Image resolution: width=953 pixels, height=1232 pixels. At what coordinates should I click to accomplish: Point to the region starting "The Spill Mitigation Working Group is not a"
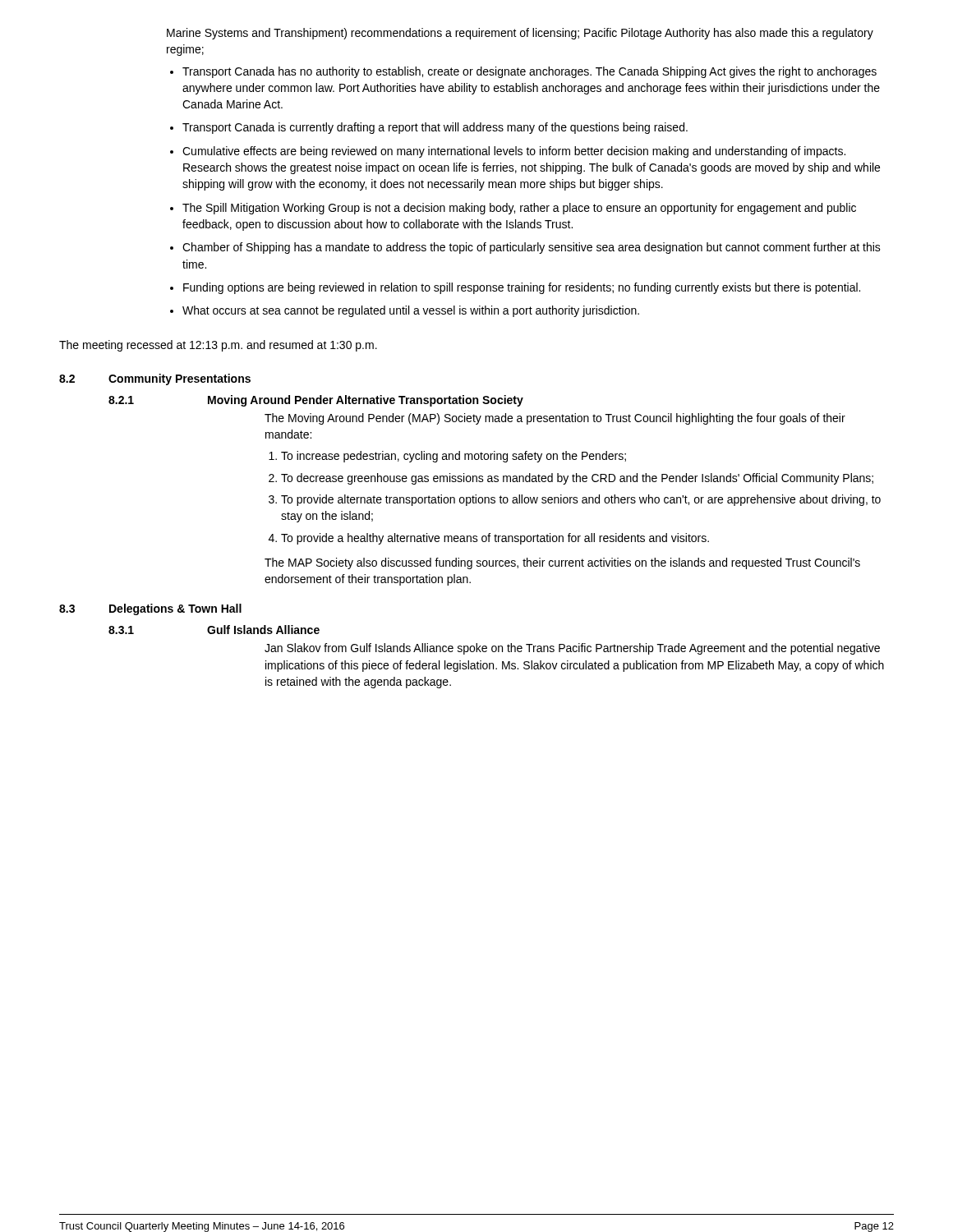519,216
